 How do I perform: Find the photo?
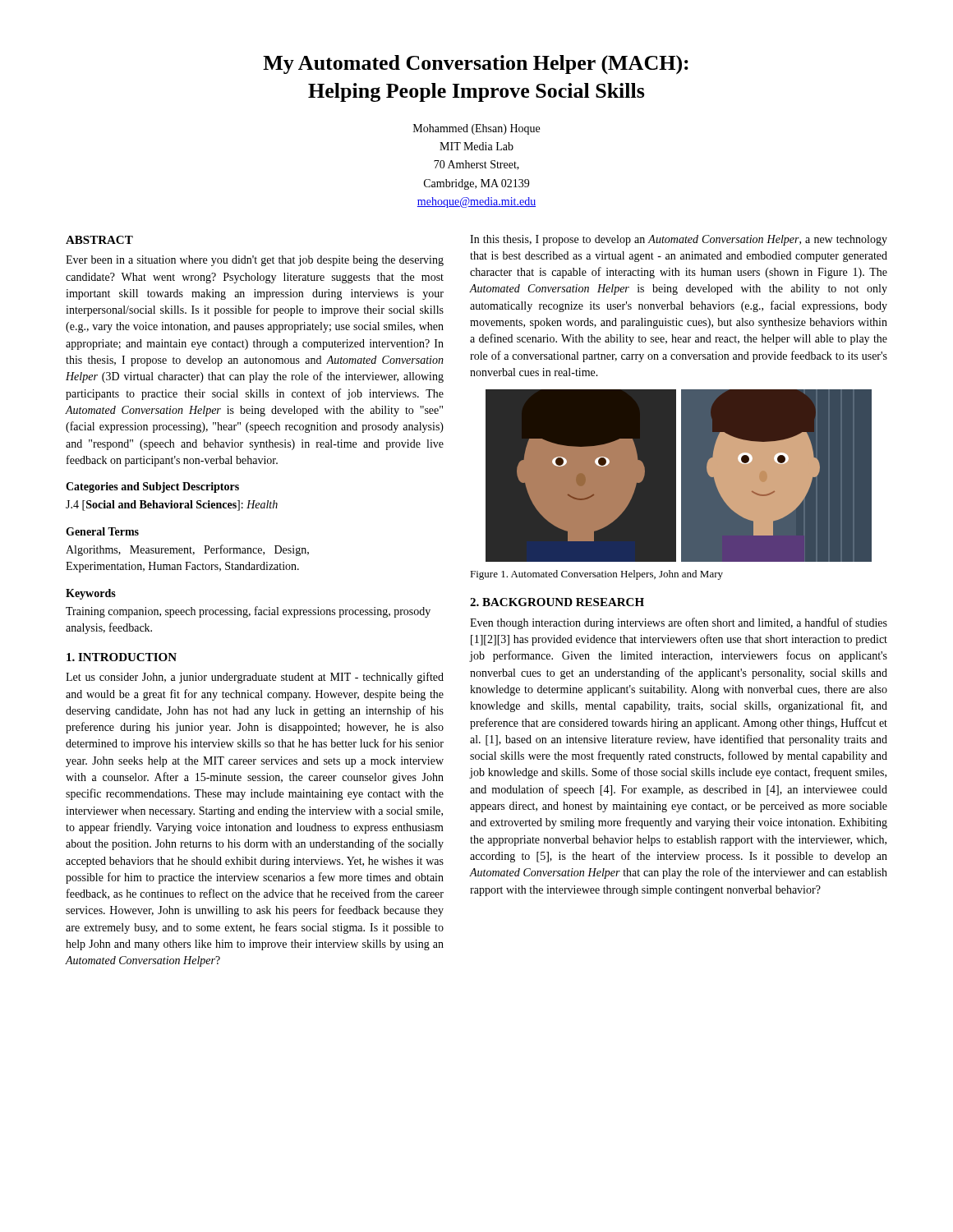click(679, 476)
